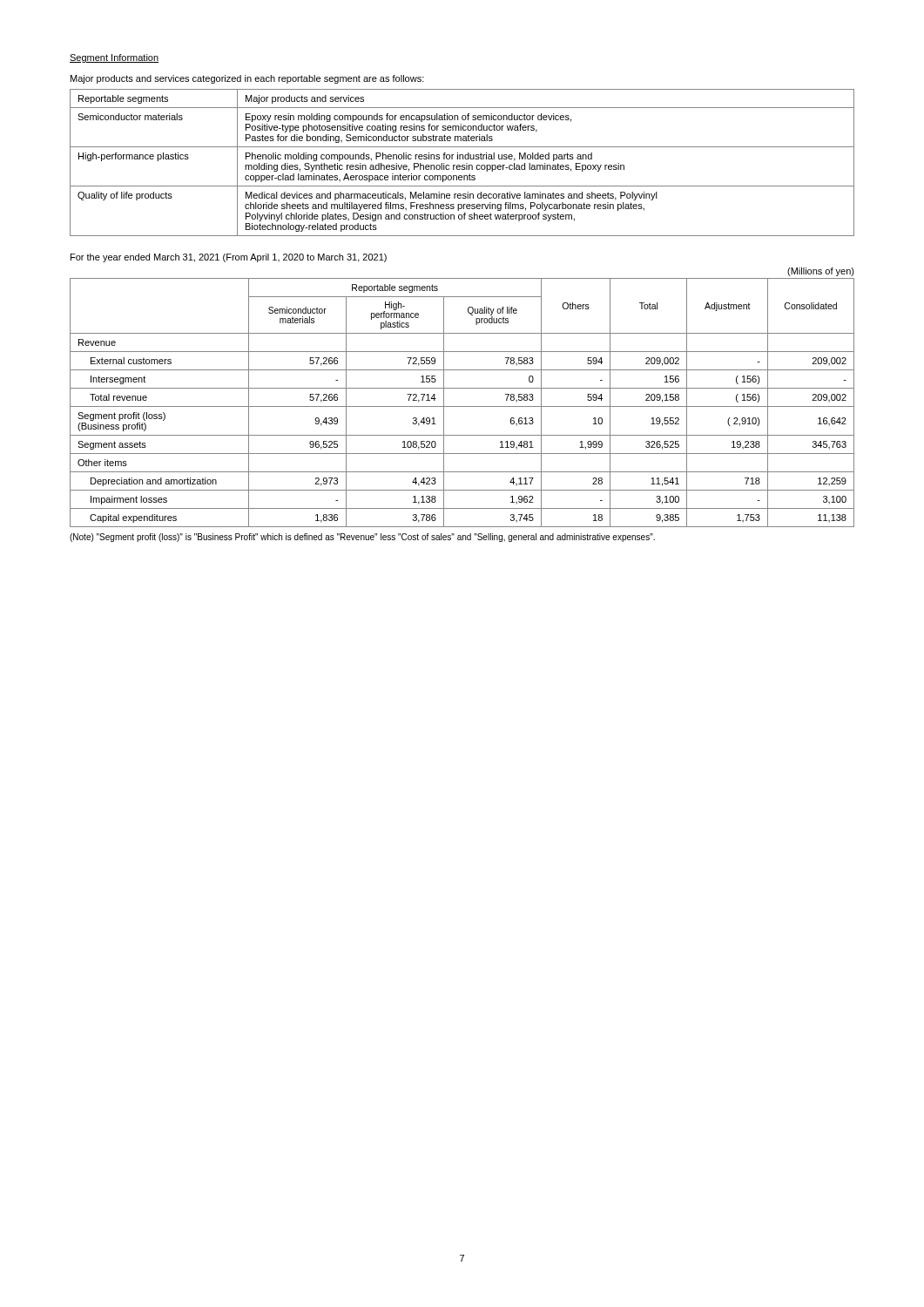924x1307 pixels.
Task: Select the block starting "For the year ended March 31,"
Action: pos(228,257)
